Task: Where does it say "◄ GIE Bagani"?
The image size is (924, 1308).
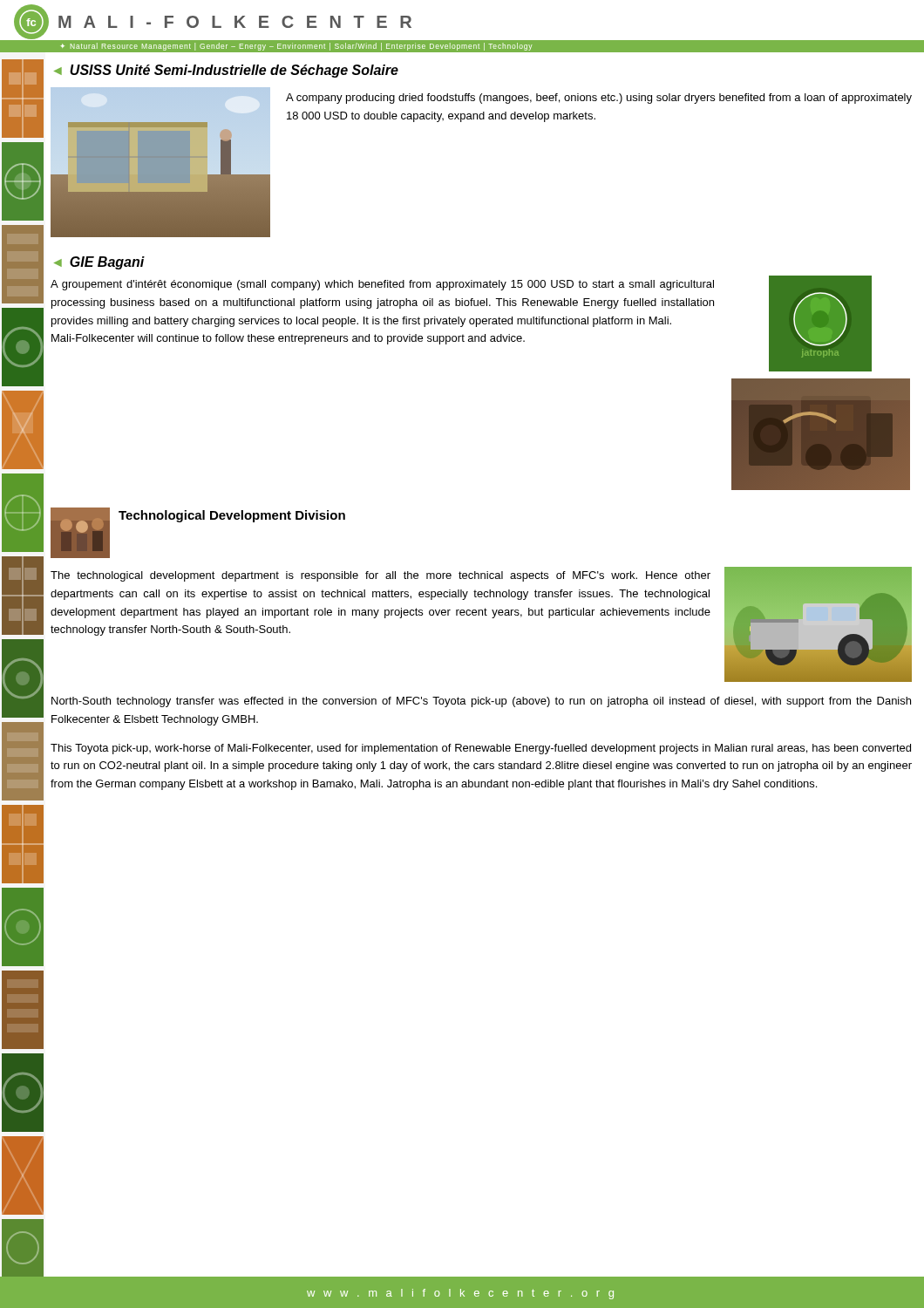Action: tap(97, 263)
